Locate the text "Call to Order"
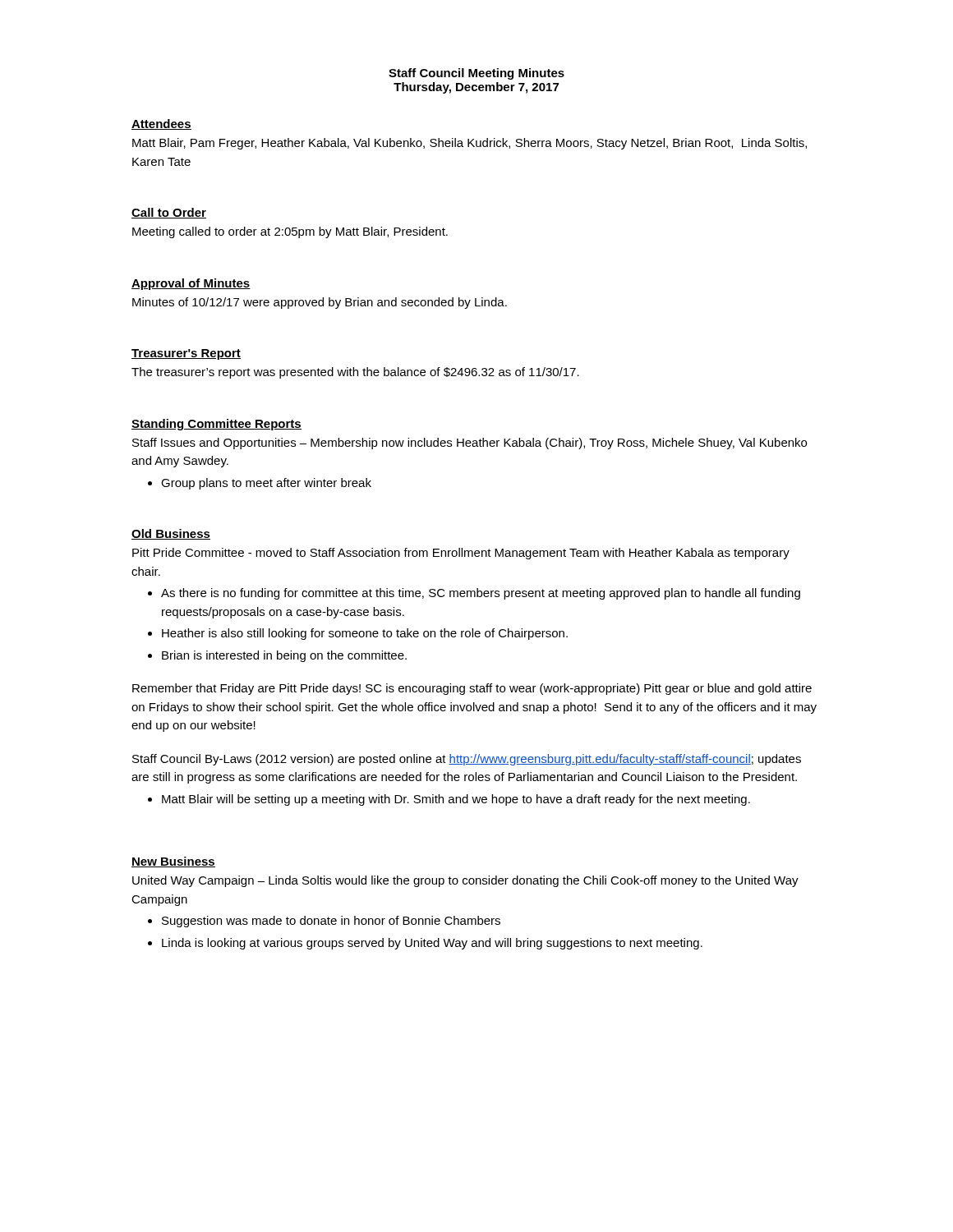Image resolution: width=953 pixels, height=1232 pixels. tap(169, 212)
